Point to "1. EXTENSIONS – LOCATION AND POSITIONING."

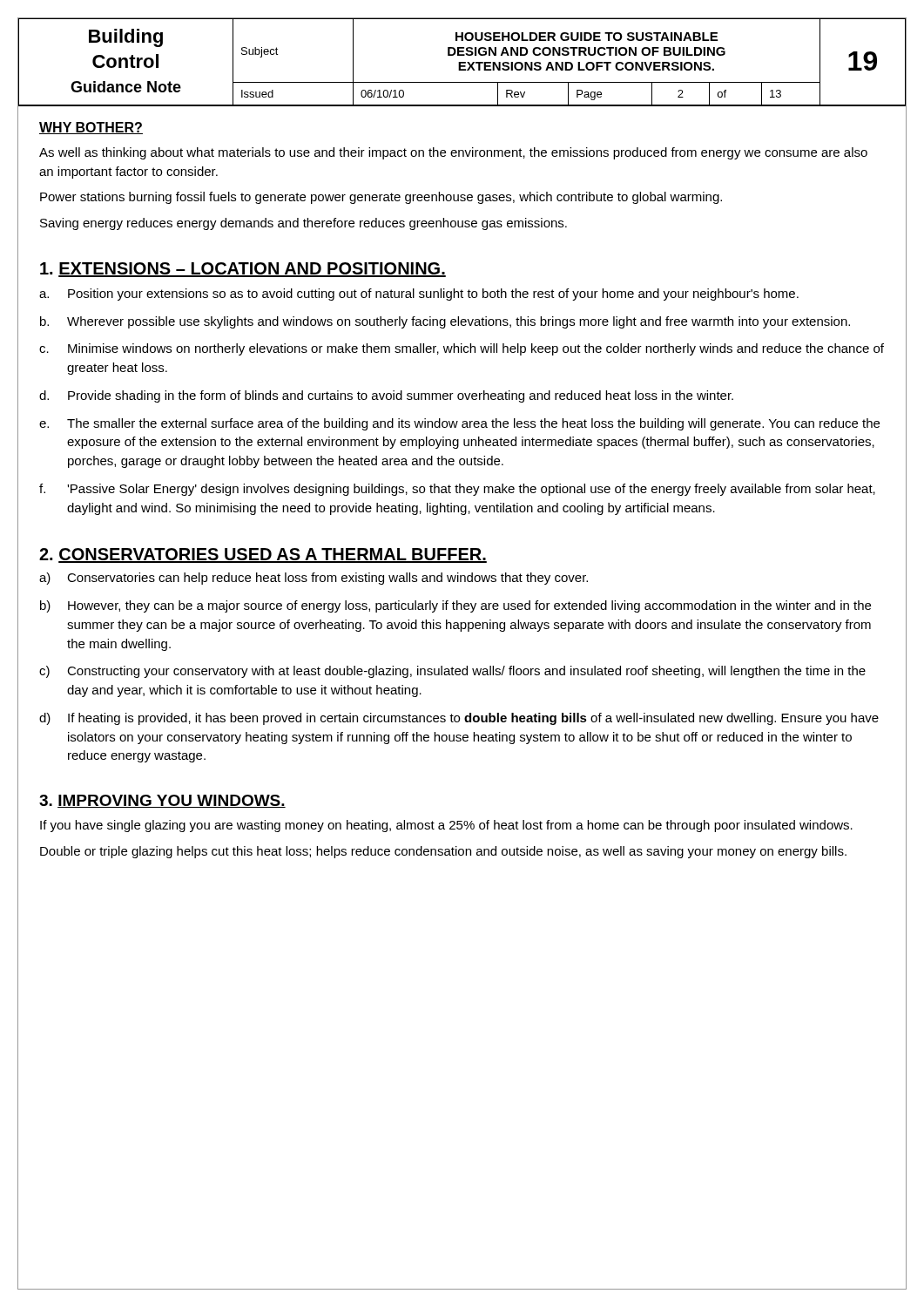pos(242,269)
